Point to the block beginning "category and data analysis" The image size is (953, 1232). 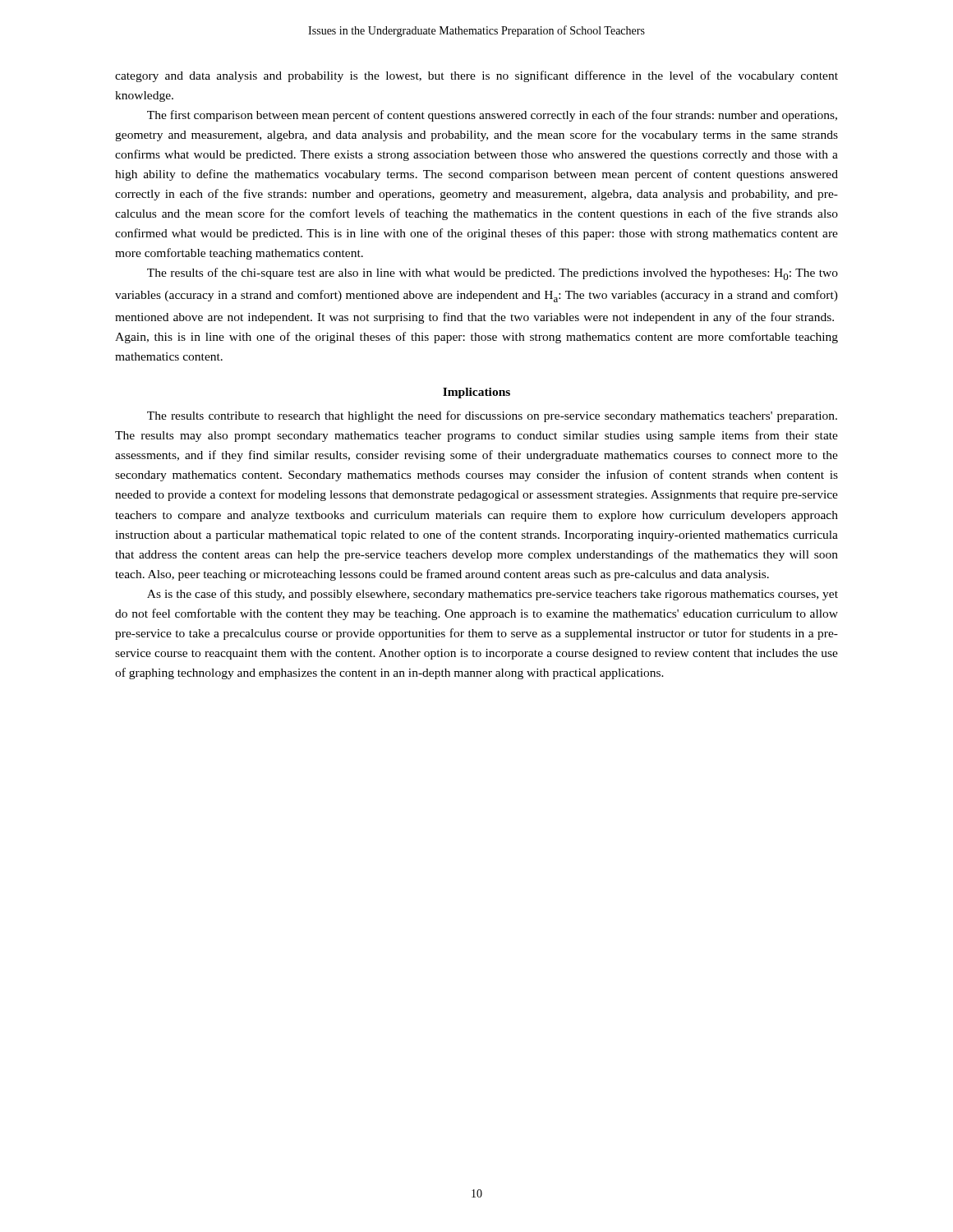[476, 85]
